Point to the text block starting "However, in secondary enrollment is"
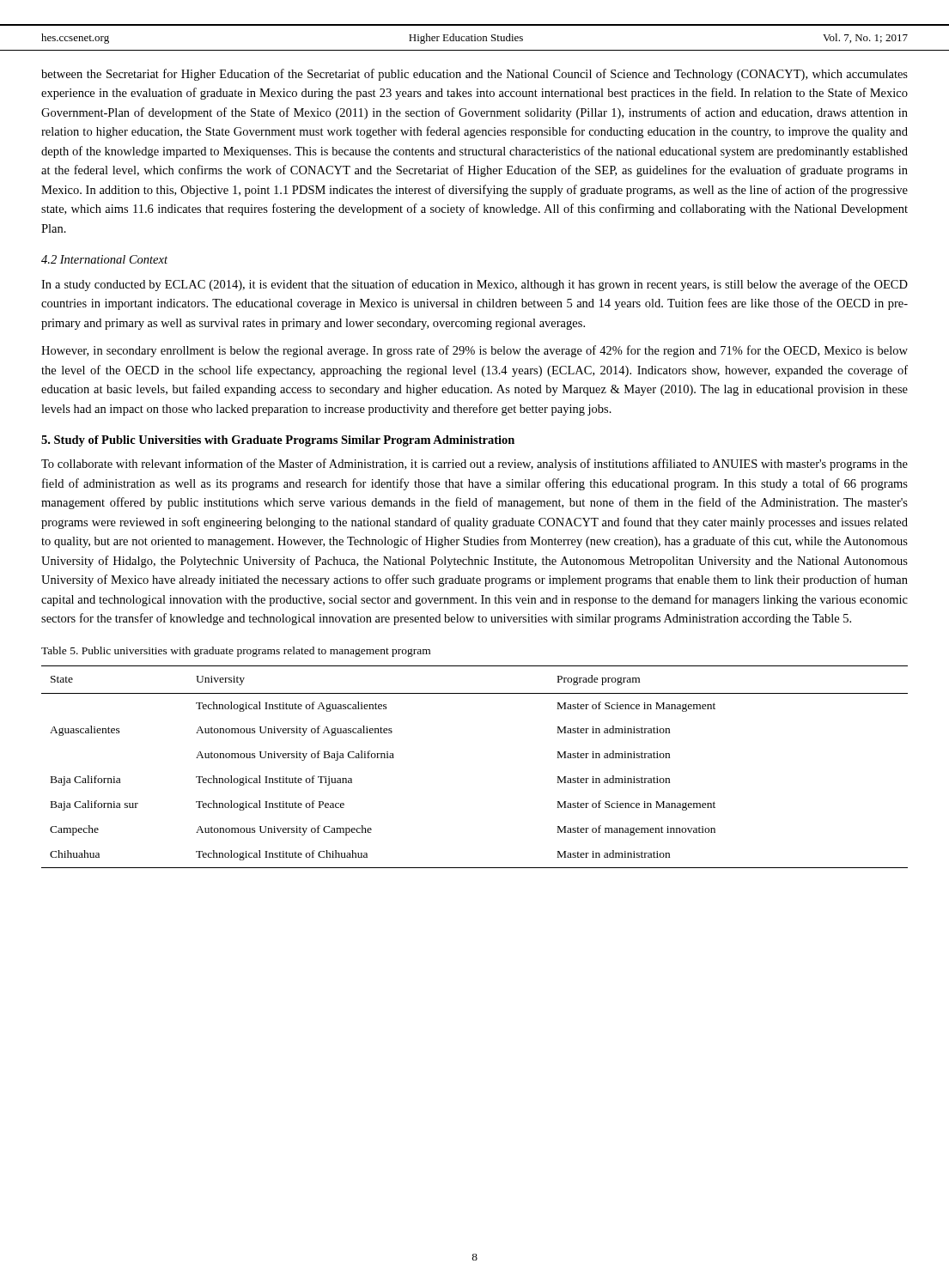Image resolution: width=949 pixels, height=1288 pixels. pyautogui.click(x=474, y=380)
